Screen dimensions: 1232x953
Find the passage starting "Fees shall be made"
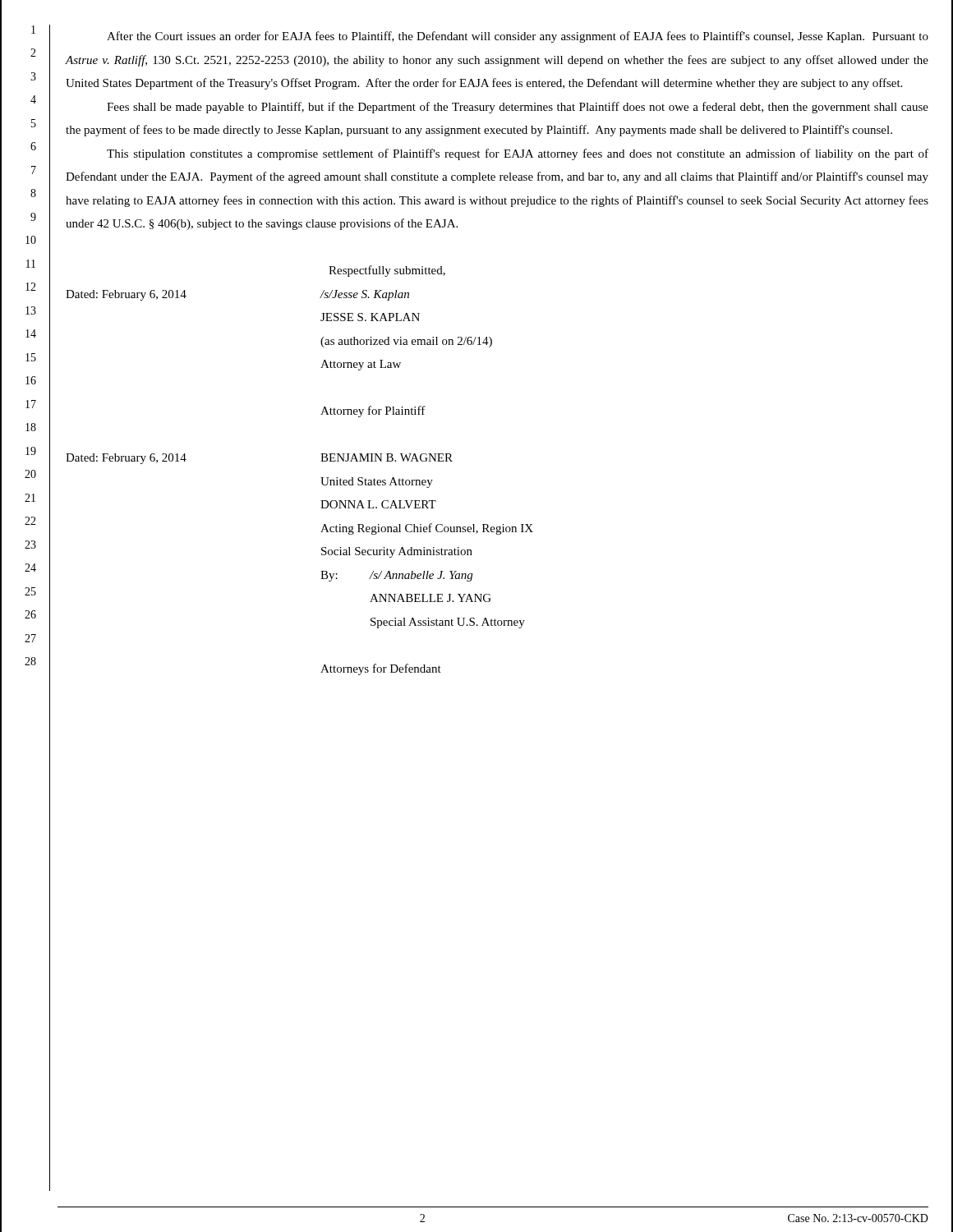tap(497, 118)
